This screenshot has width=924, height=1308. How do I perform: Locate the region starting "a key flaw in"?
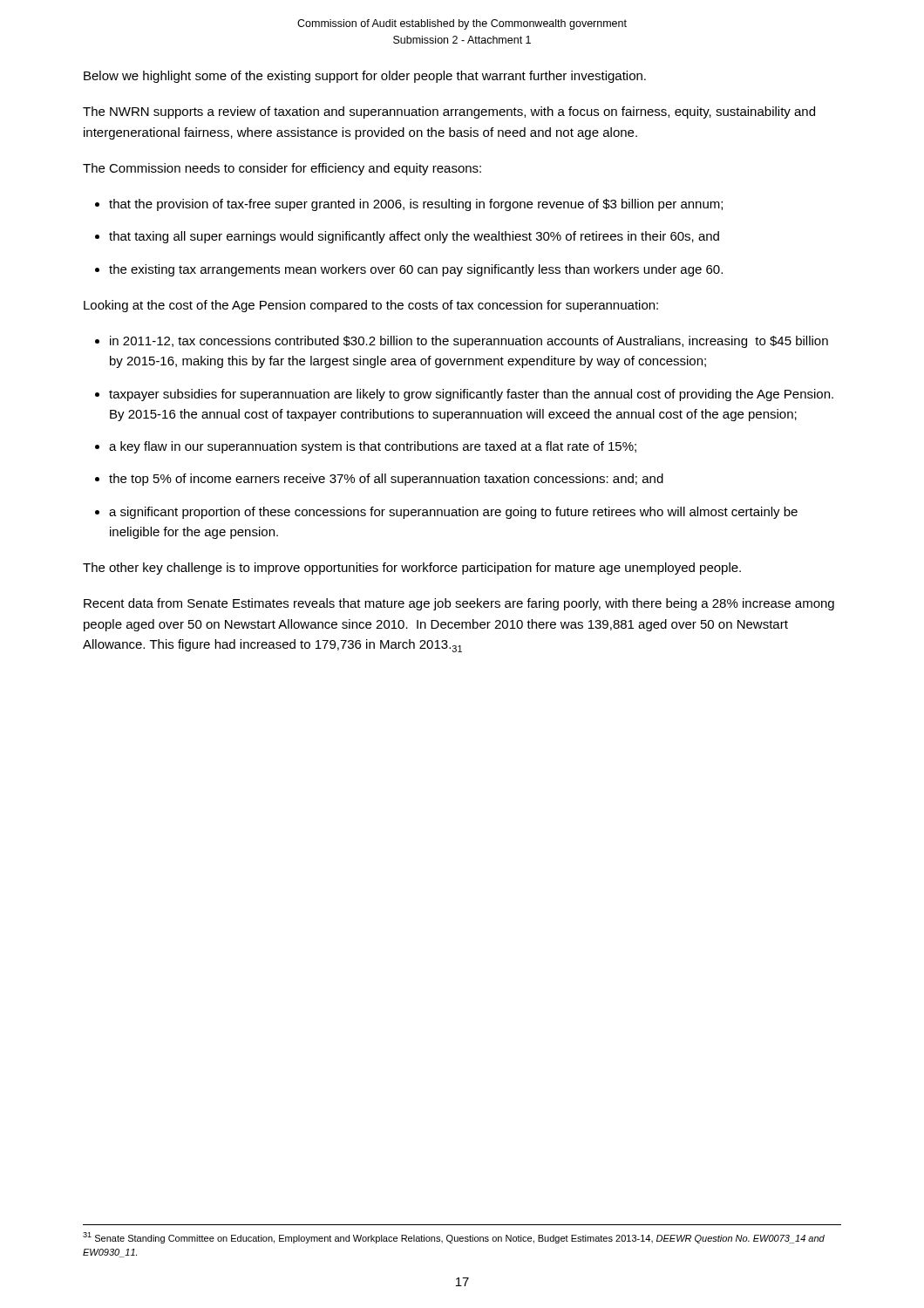pos(373,446)
